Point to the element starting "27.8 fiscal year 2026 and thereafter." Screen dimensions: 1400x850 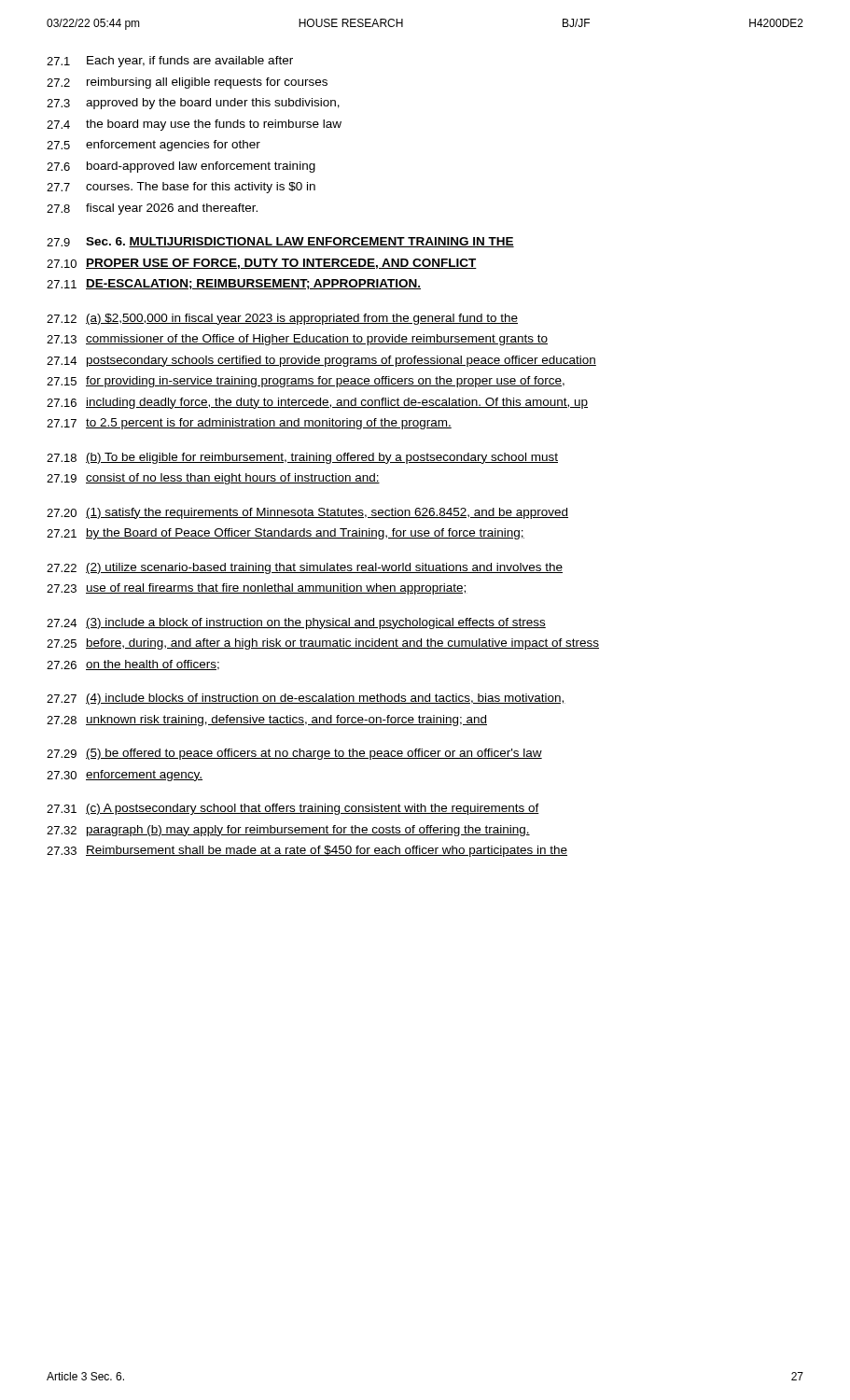pyautogui.click(x=152, y=209)
